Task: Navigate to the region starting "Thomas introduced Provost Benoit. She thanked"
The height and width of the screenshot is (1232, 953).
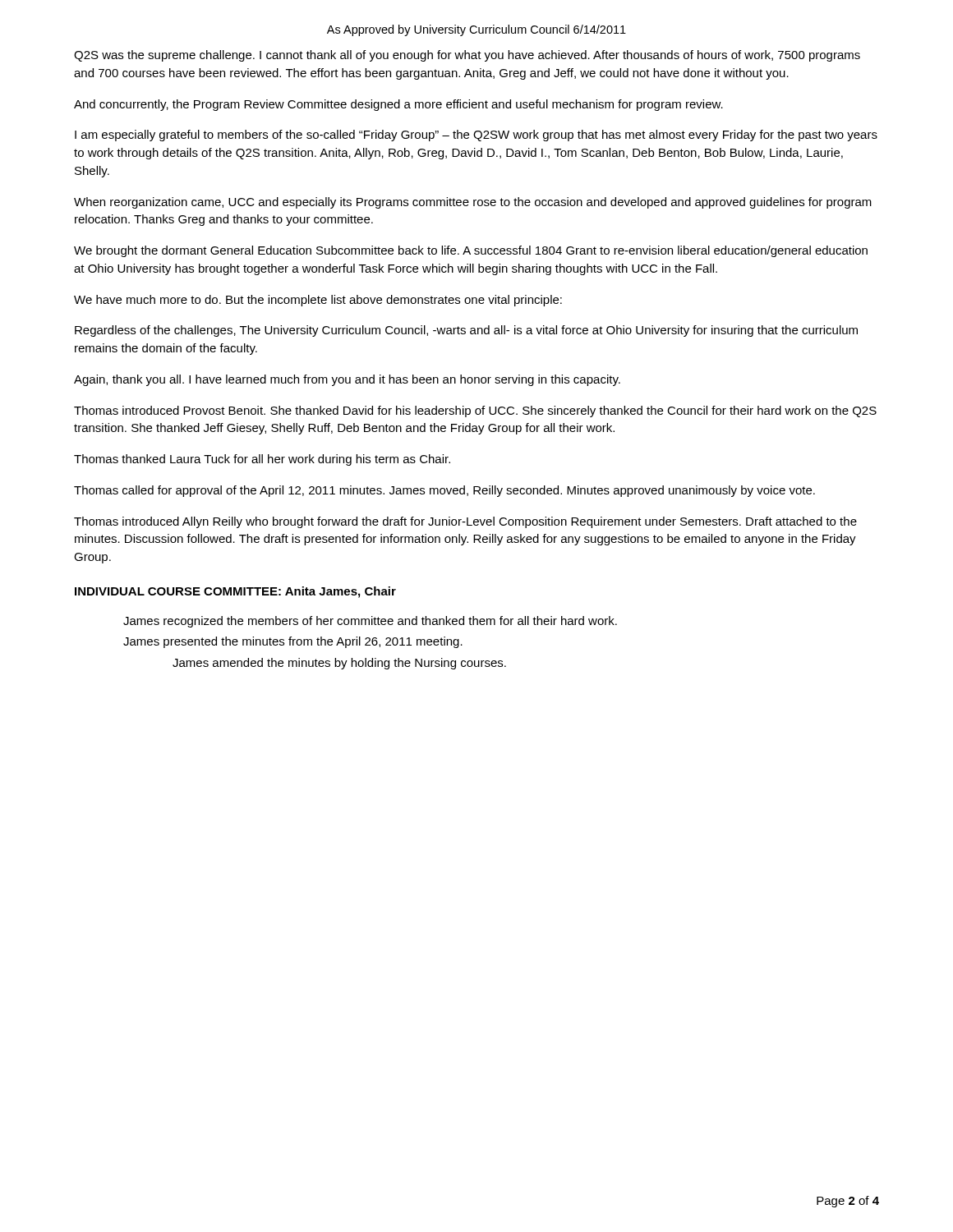Action: [x=475, y=419]
